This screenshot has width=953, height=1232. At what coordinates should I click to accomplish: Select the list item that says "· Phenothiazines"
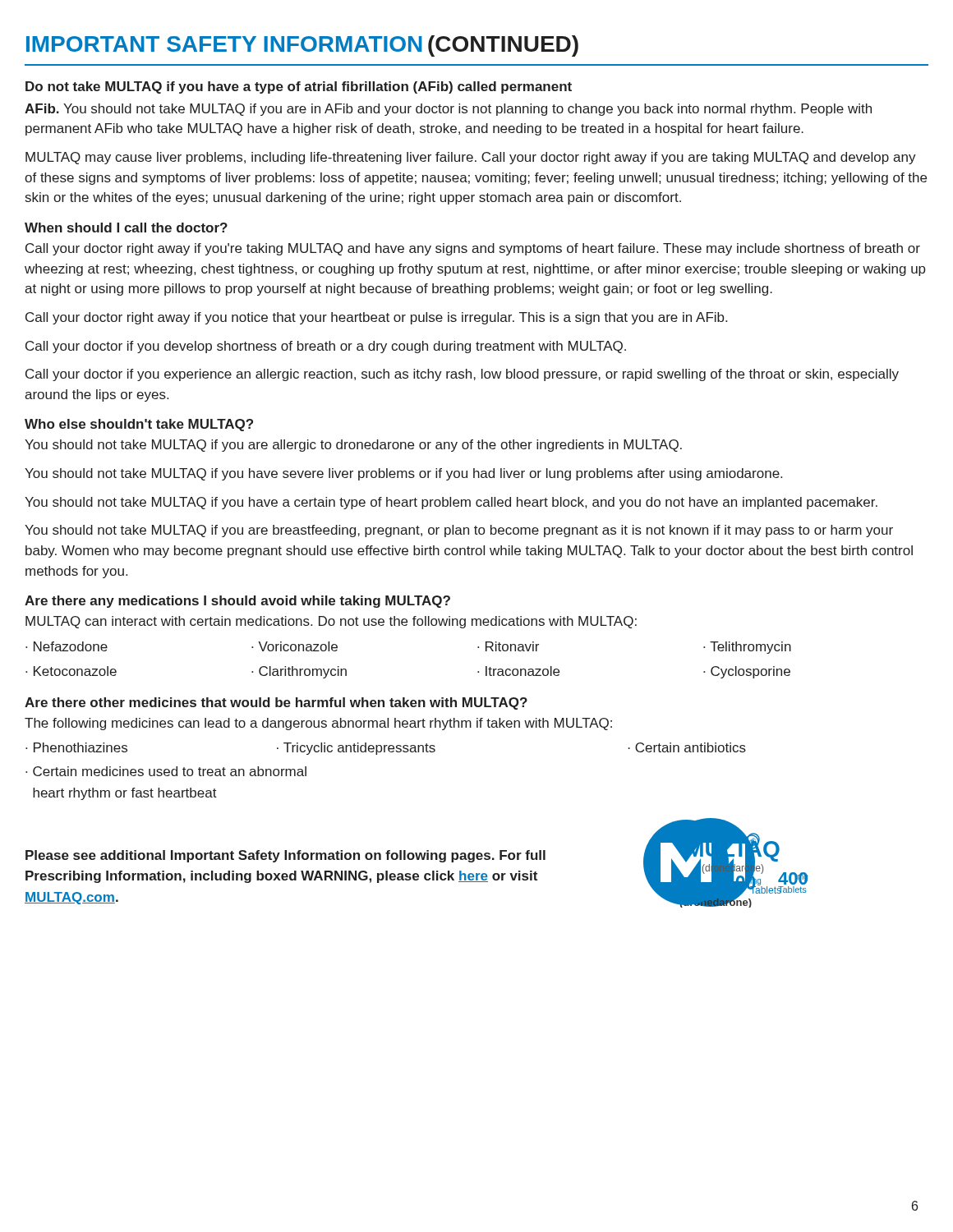76,748
